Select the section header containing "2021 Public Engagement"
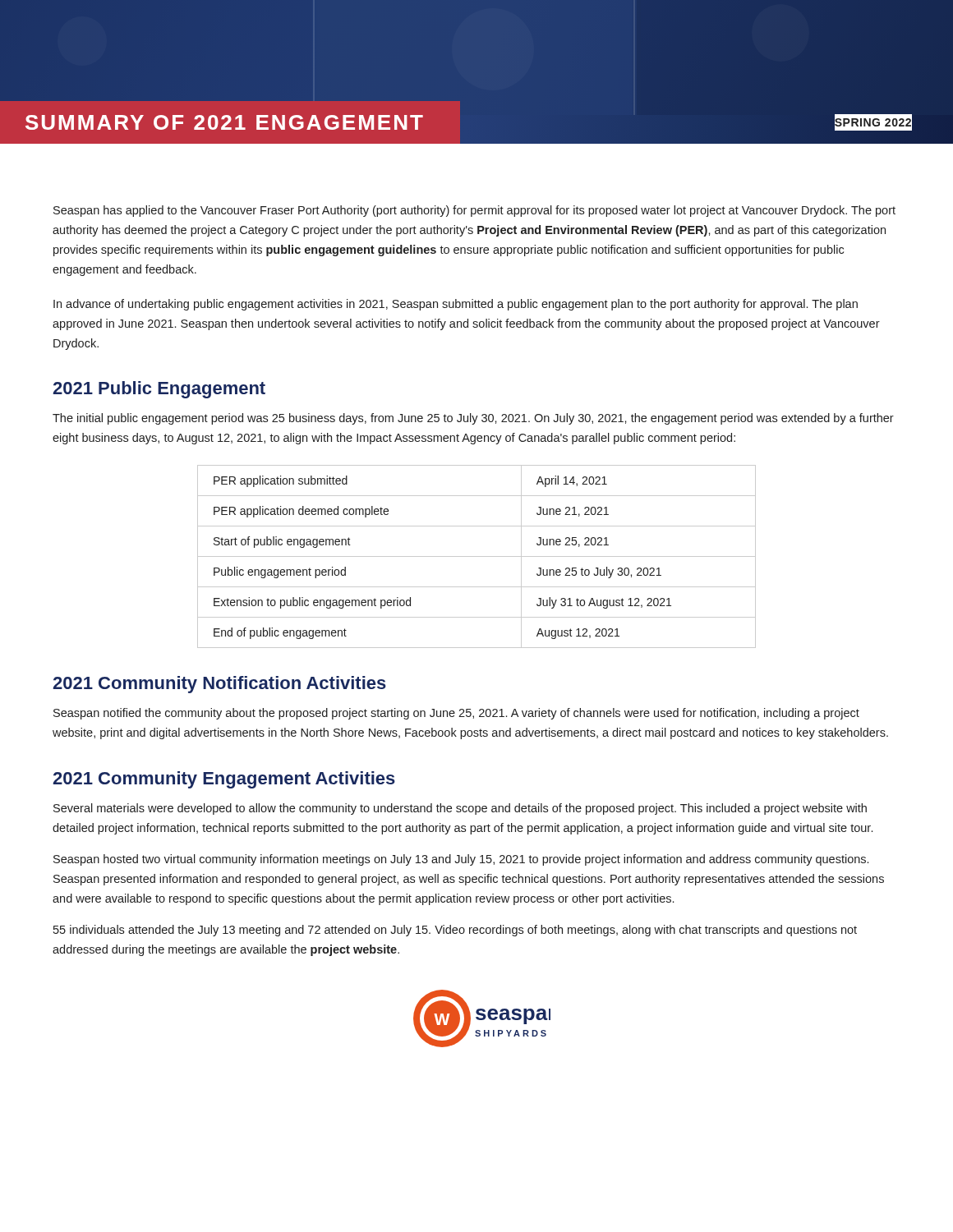This screenshot has height=1232, width=953. (x=159, y=388)
